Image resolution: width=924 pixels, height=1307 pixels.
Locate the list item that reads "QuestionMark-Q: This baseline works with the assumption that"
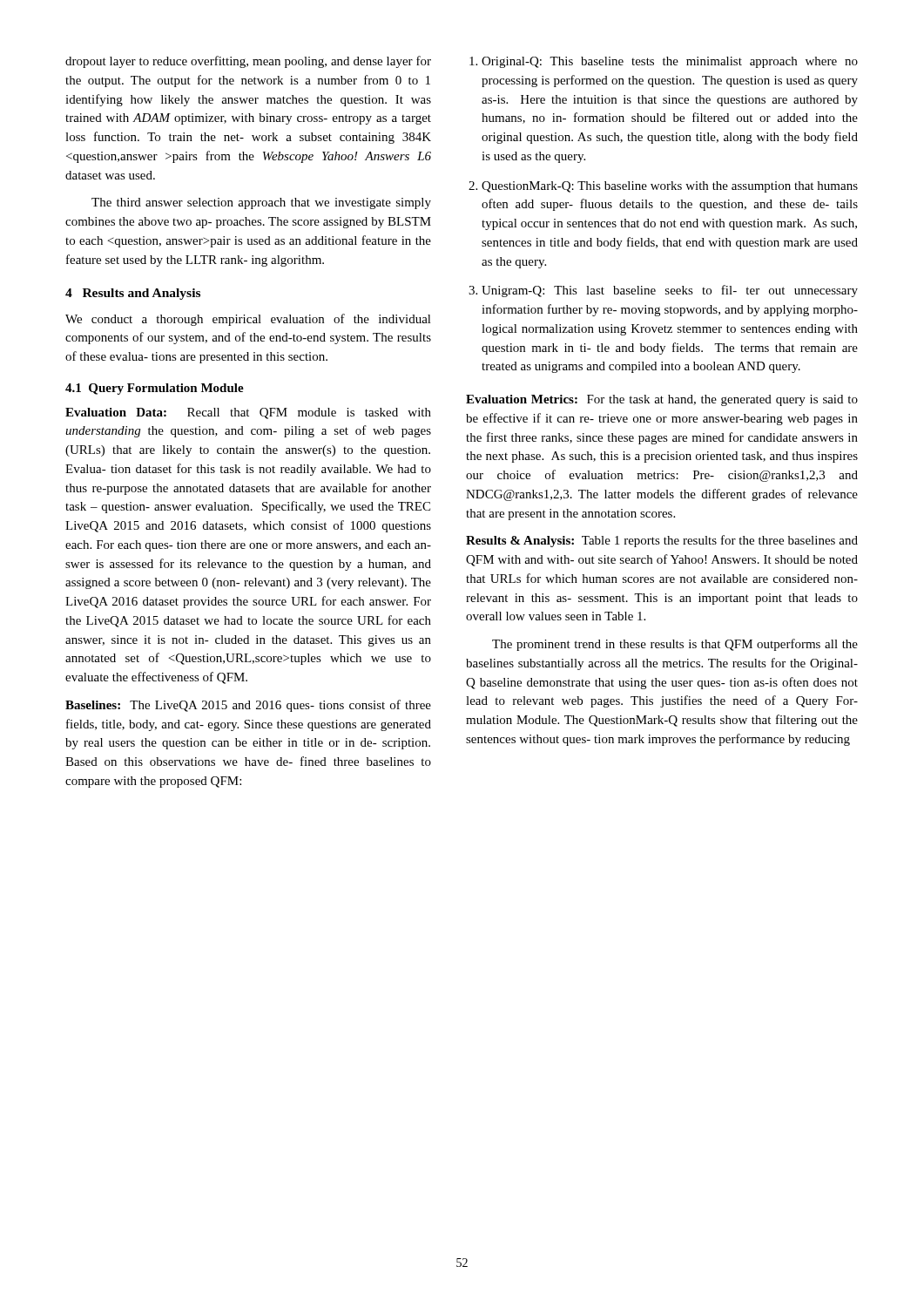point(662,224)
